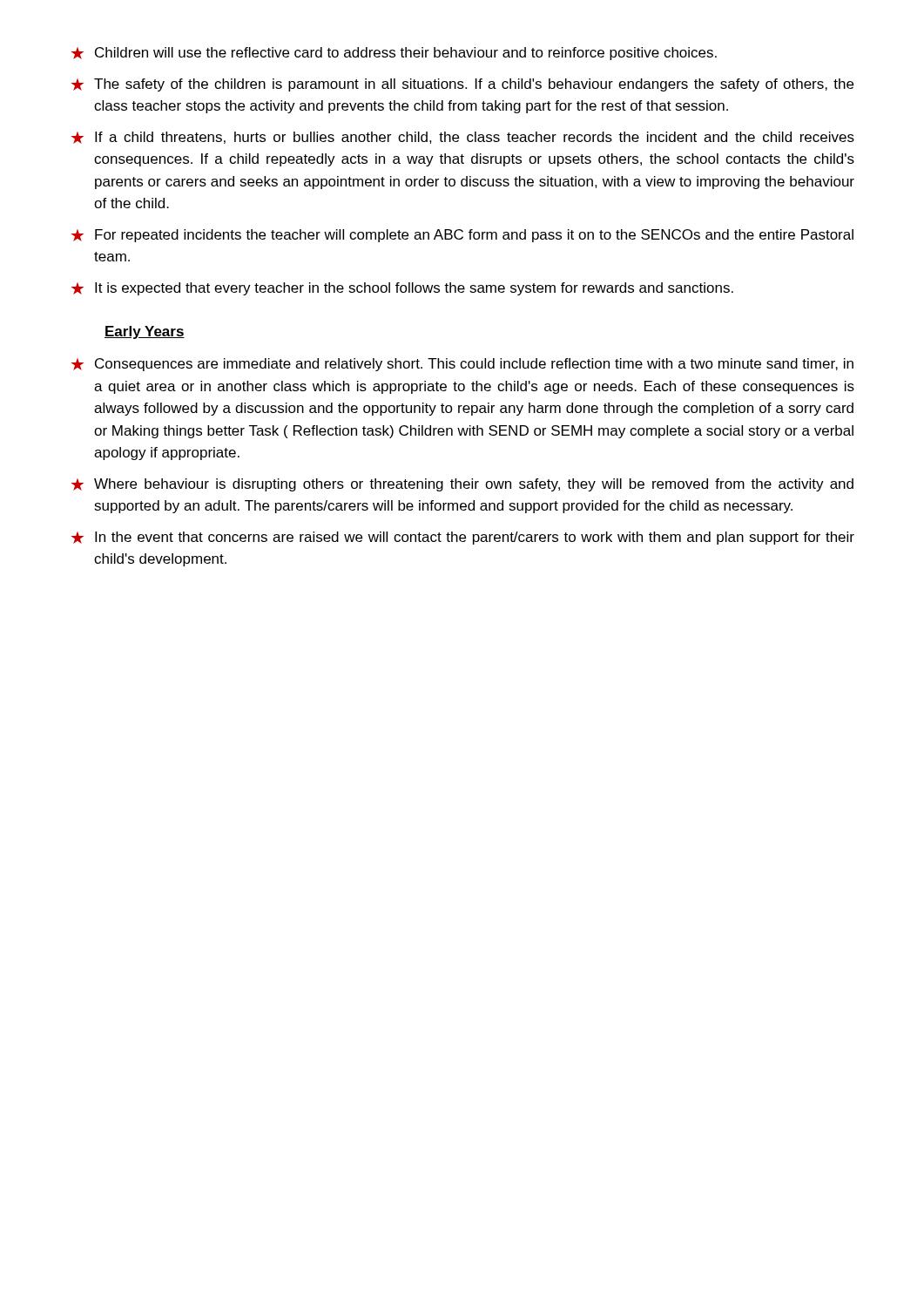Locate the block of text that opens with "★ Where behaviour is disrupting others or threatening"
This screenshot has width=924, height=1307.
tap(462, 495)
